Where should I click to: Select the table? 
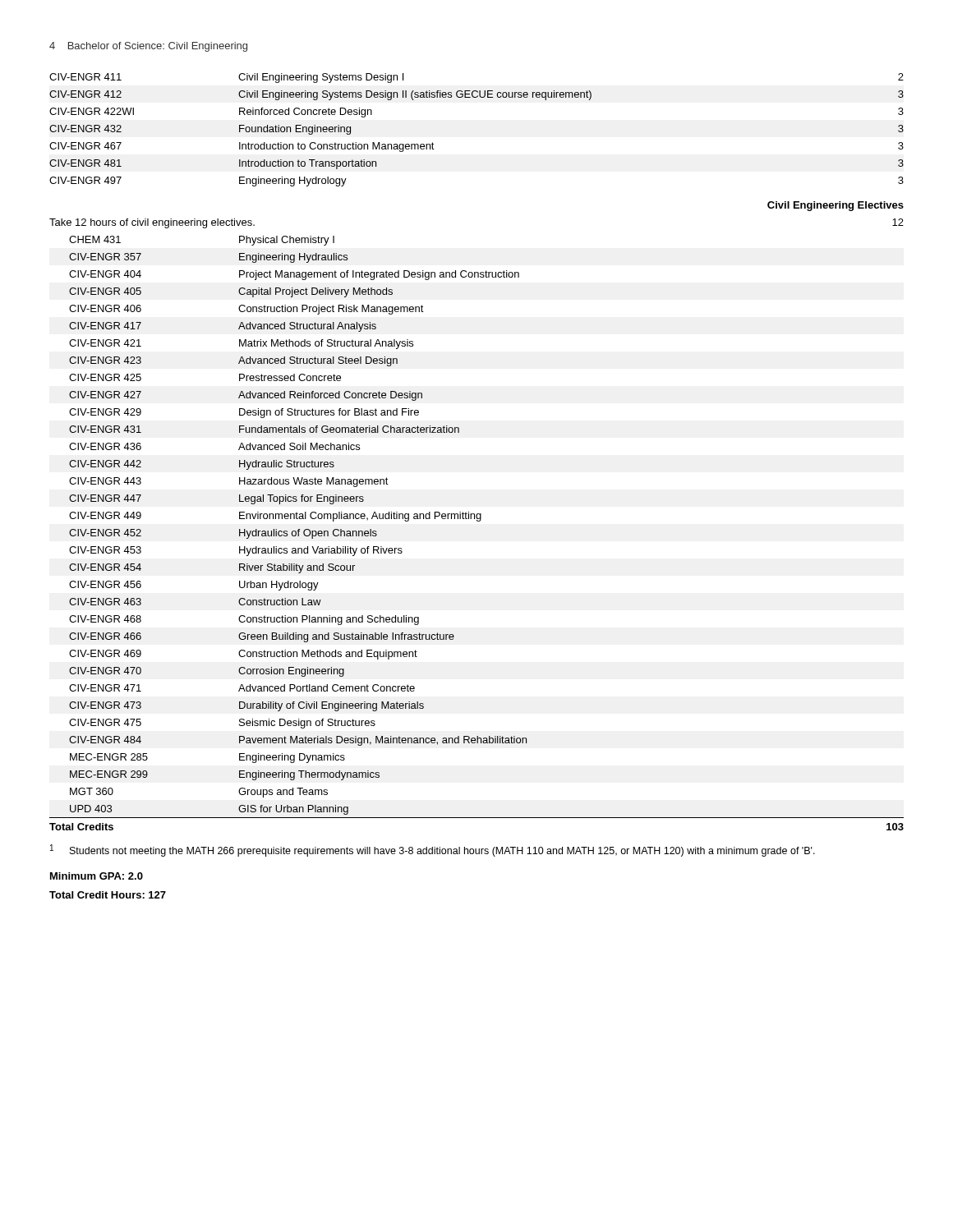476,452
